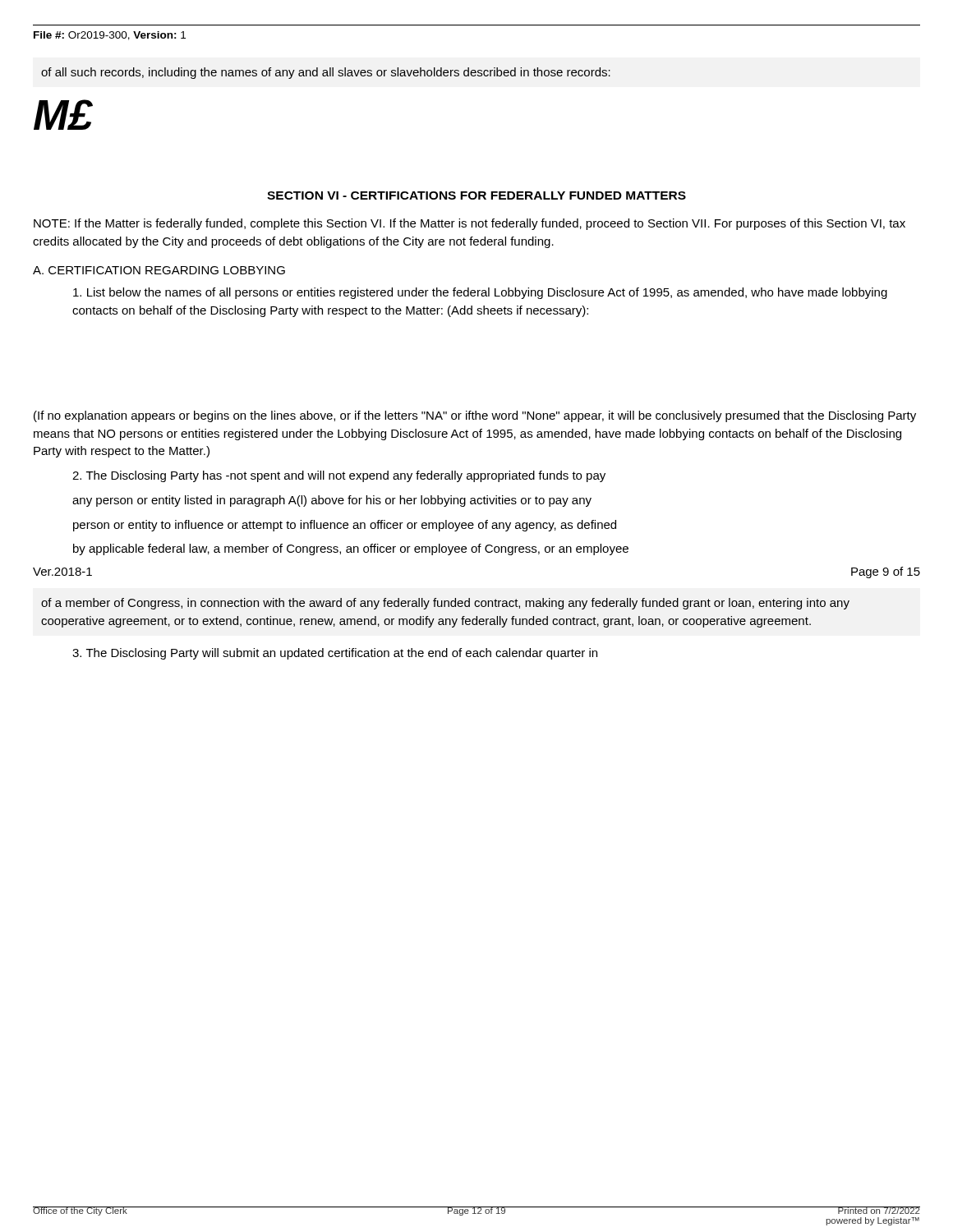This screenshot has width=953, height=1232.
Task: Click on the list item that reads "2. The Disclosing Party has -not spent and"
Action: click(x=339, y=475)
